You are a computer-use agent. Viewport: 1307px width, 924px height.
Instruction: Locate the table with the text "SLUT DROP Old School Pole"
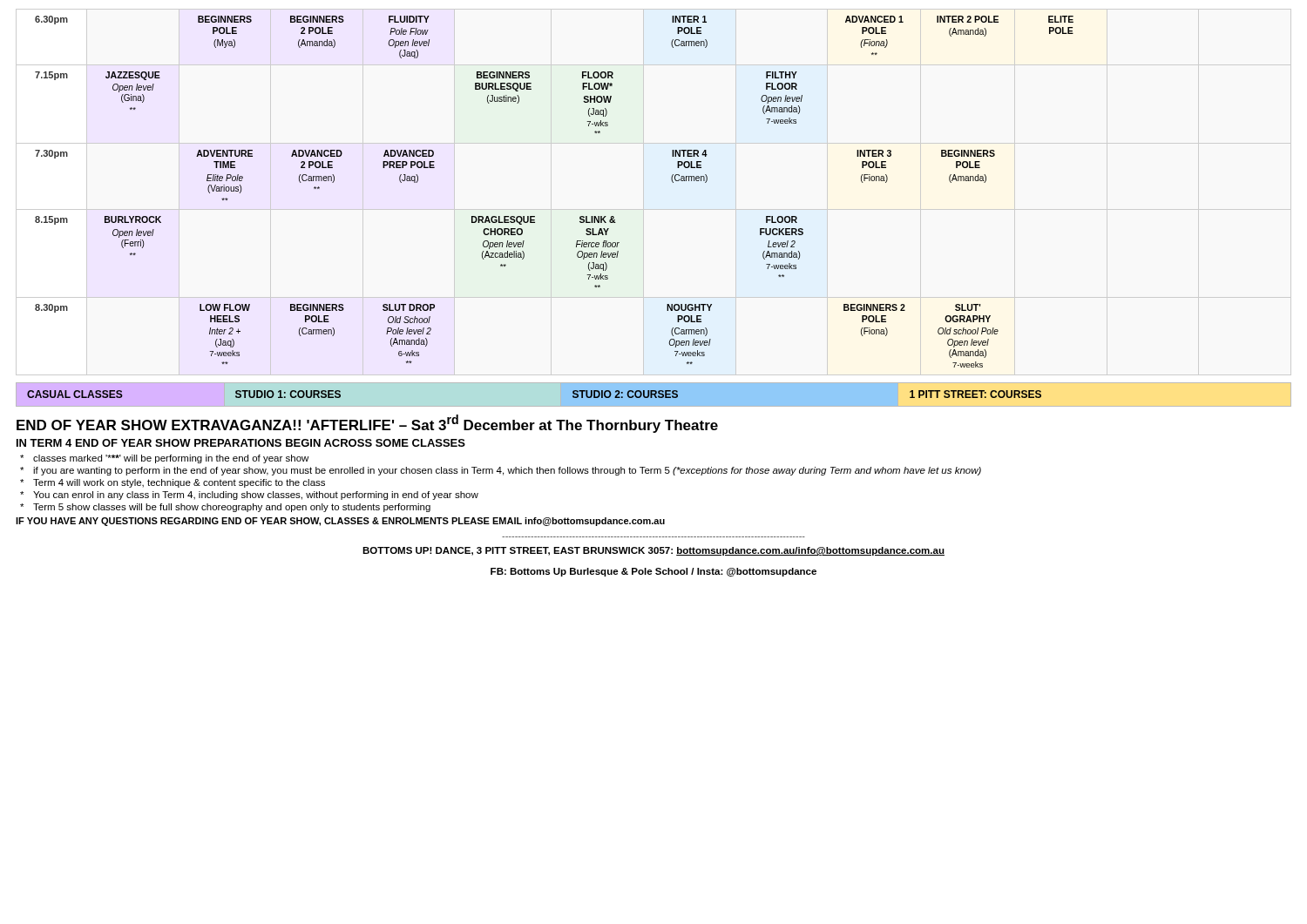(654, 192)
